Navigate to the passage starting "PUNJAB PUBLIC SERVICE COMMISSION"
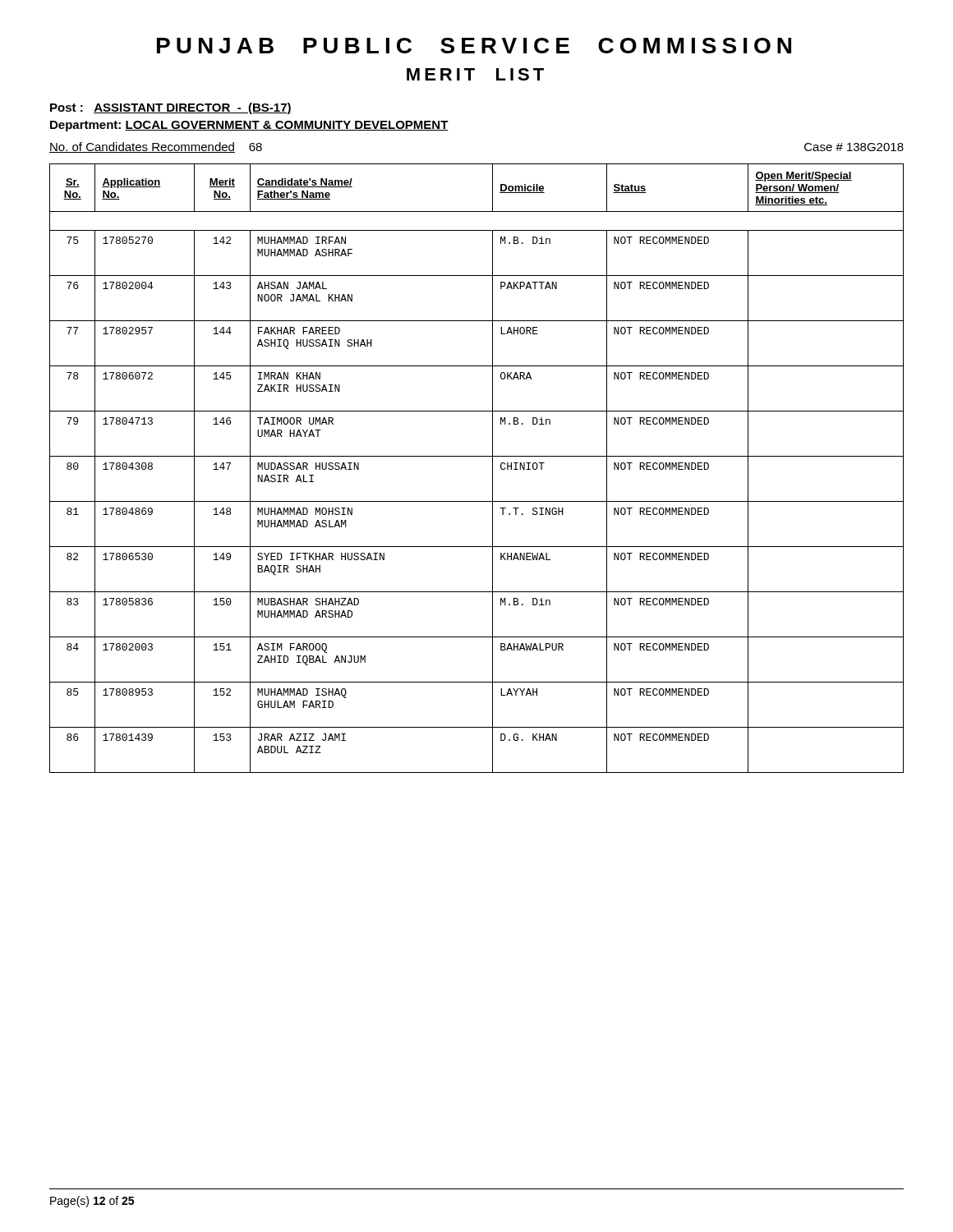This screenshot has height=1232, width=953. 476,46
